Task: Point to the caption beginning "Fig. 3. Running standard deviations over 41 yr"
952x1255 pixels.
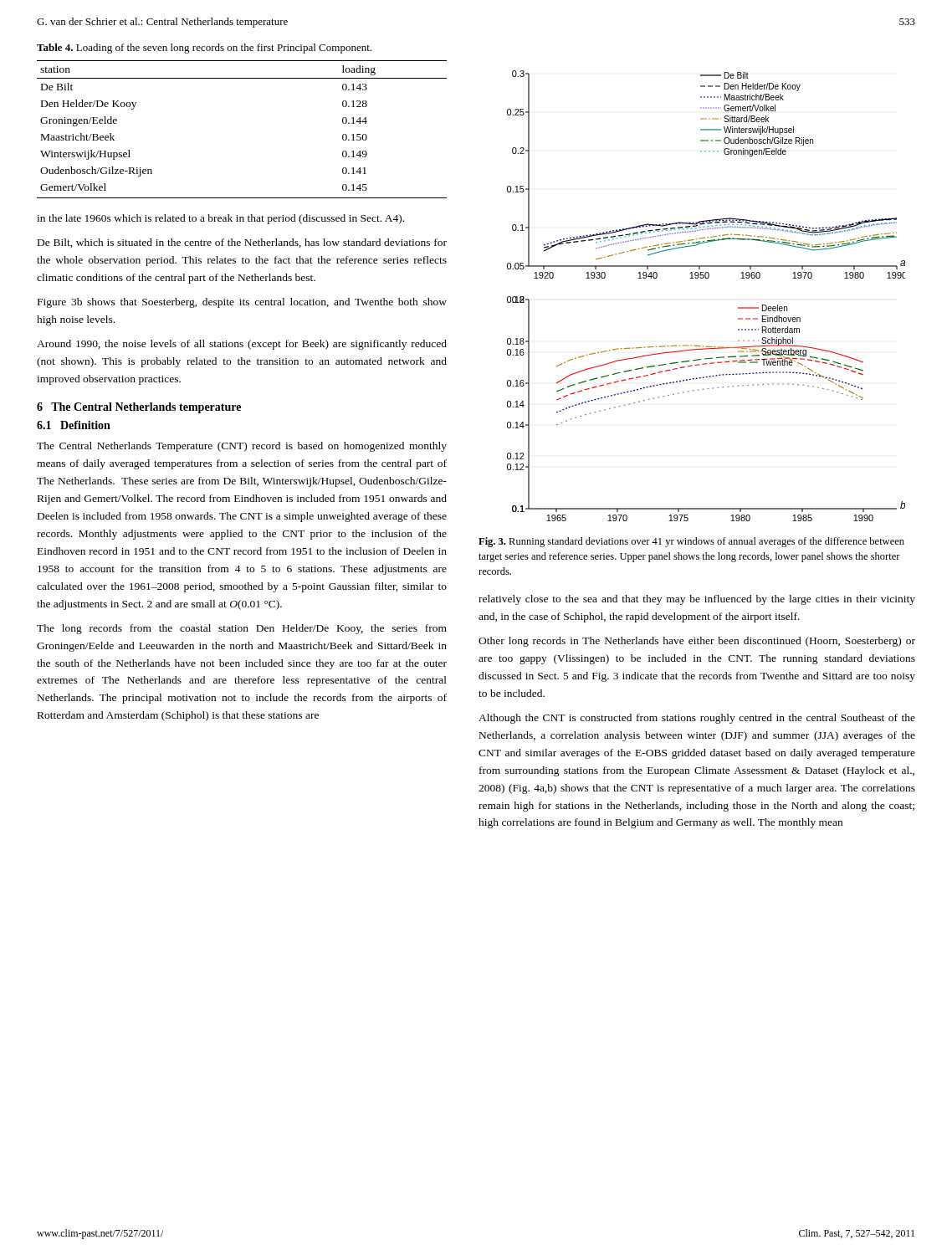Action: 691,557
